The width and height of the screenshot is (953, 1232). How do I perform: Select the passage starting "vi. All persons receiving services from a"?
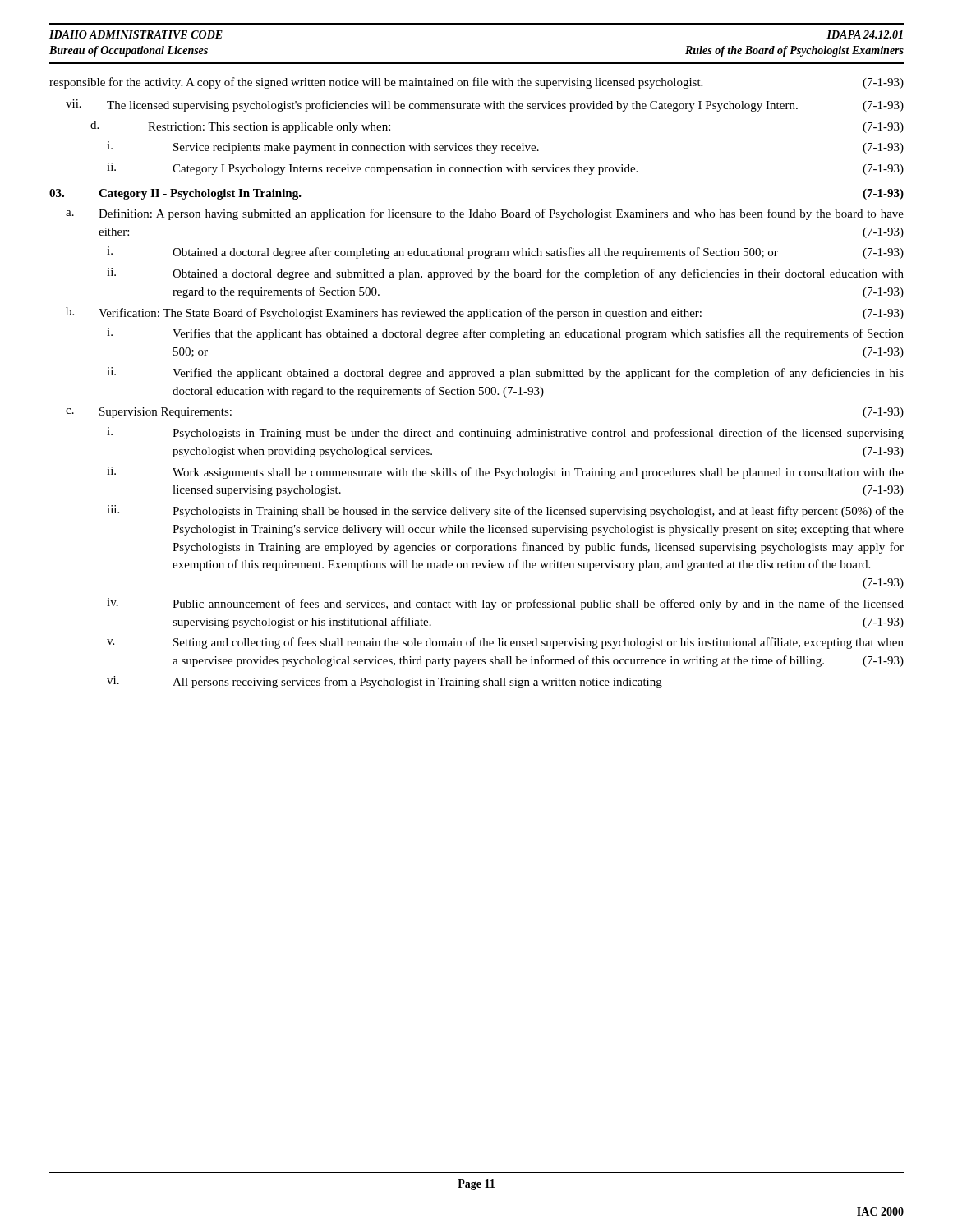(485, 682)
